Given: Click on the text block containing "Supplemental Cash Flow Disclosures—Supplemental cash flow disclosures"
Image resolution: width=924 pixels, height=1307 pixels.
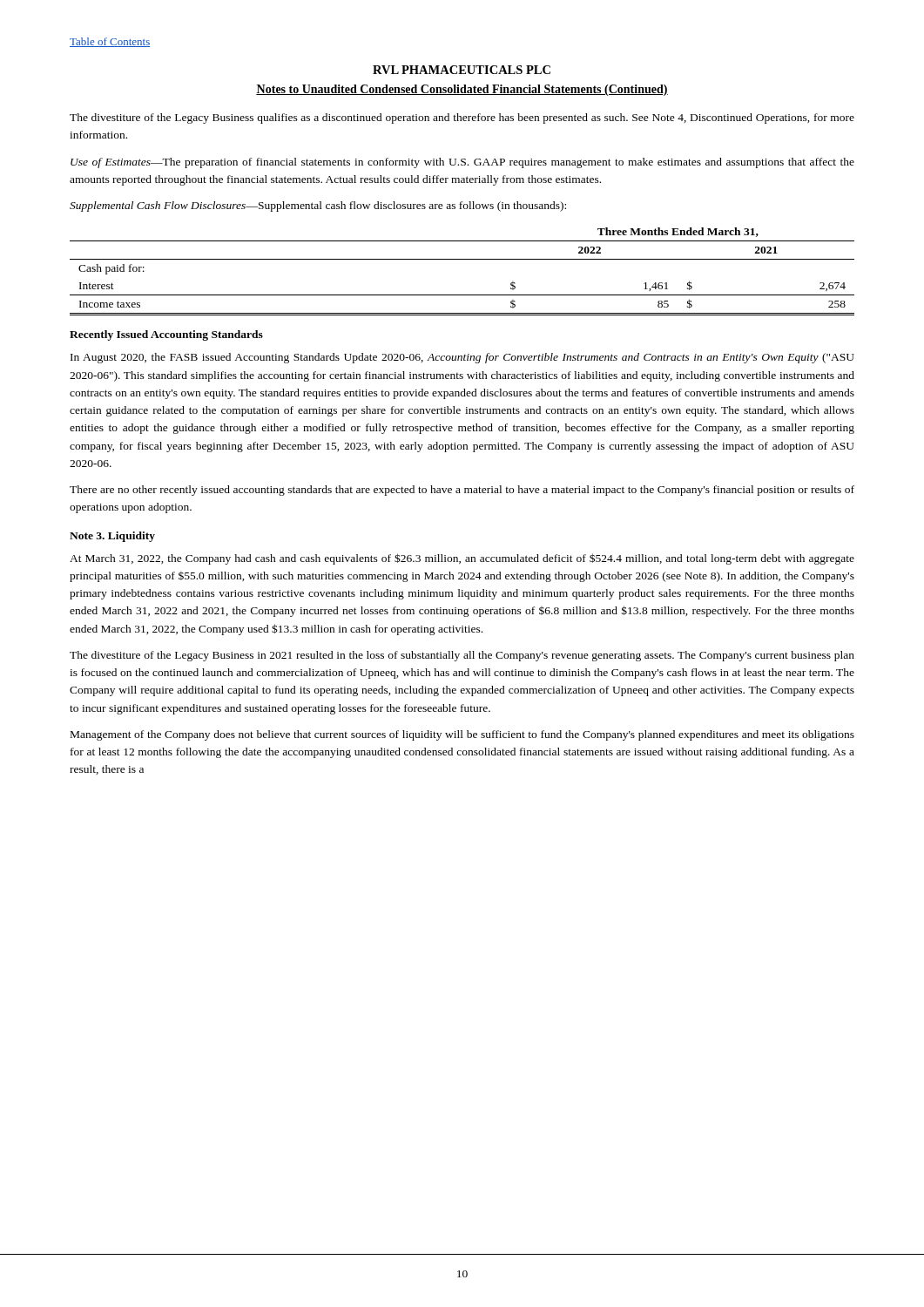Looking at the screenshot, I should [318, 205].
